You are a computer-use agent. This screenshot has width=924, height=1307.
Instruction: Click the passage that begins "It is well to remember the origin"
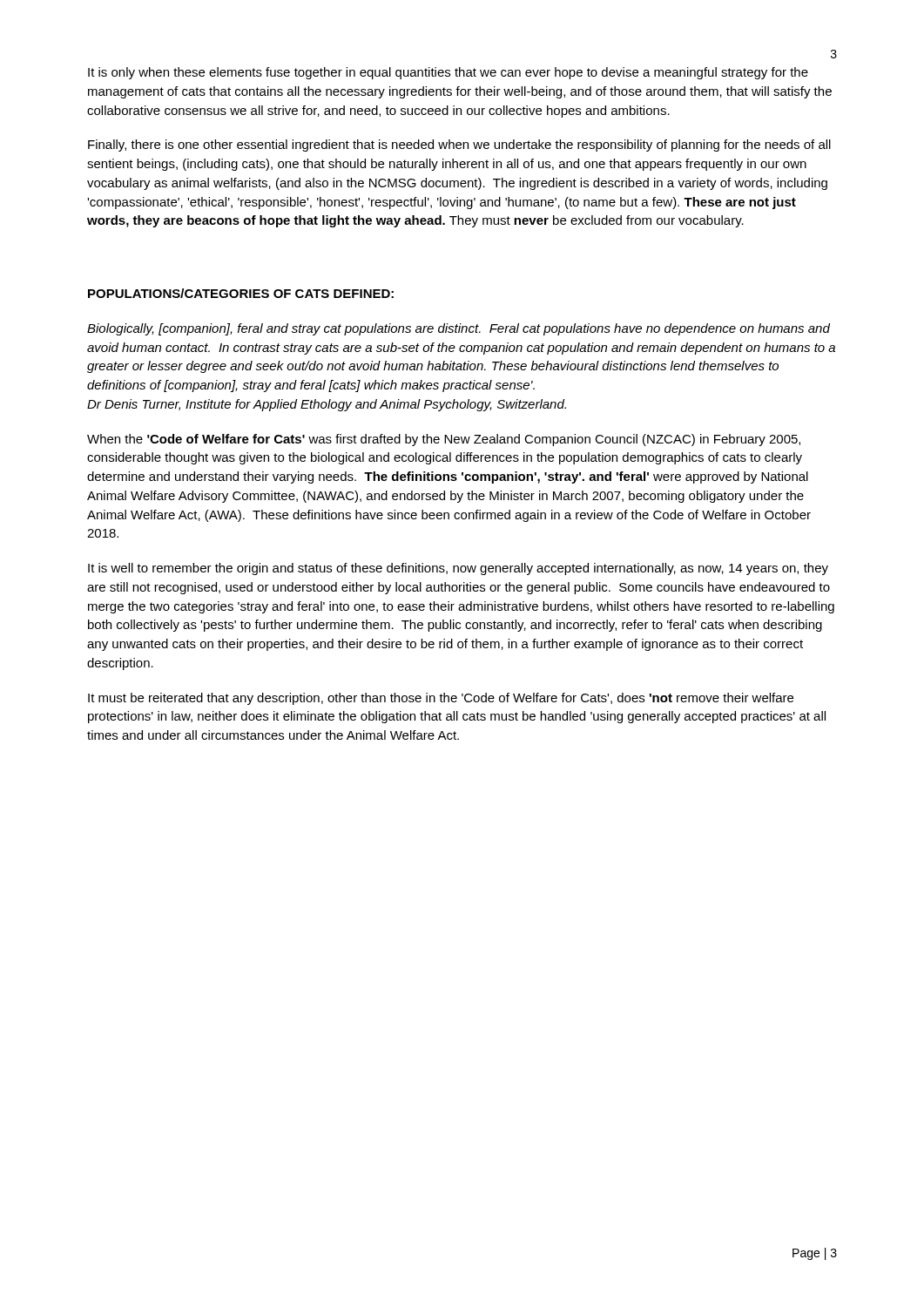pyautogui.click(x=461, y=615)
